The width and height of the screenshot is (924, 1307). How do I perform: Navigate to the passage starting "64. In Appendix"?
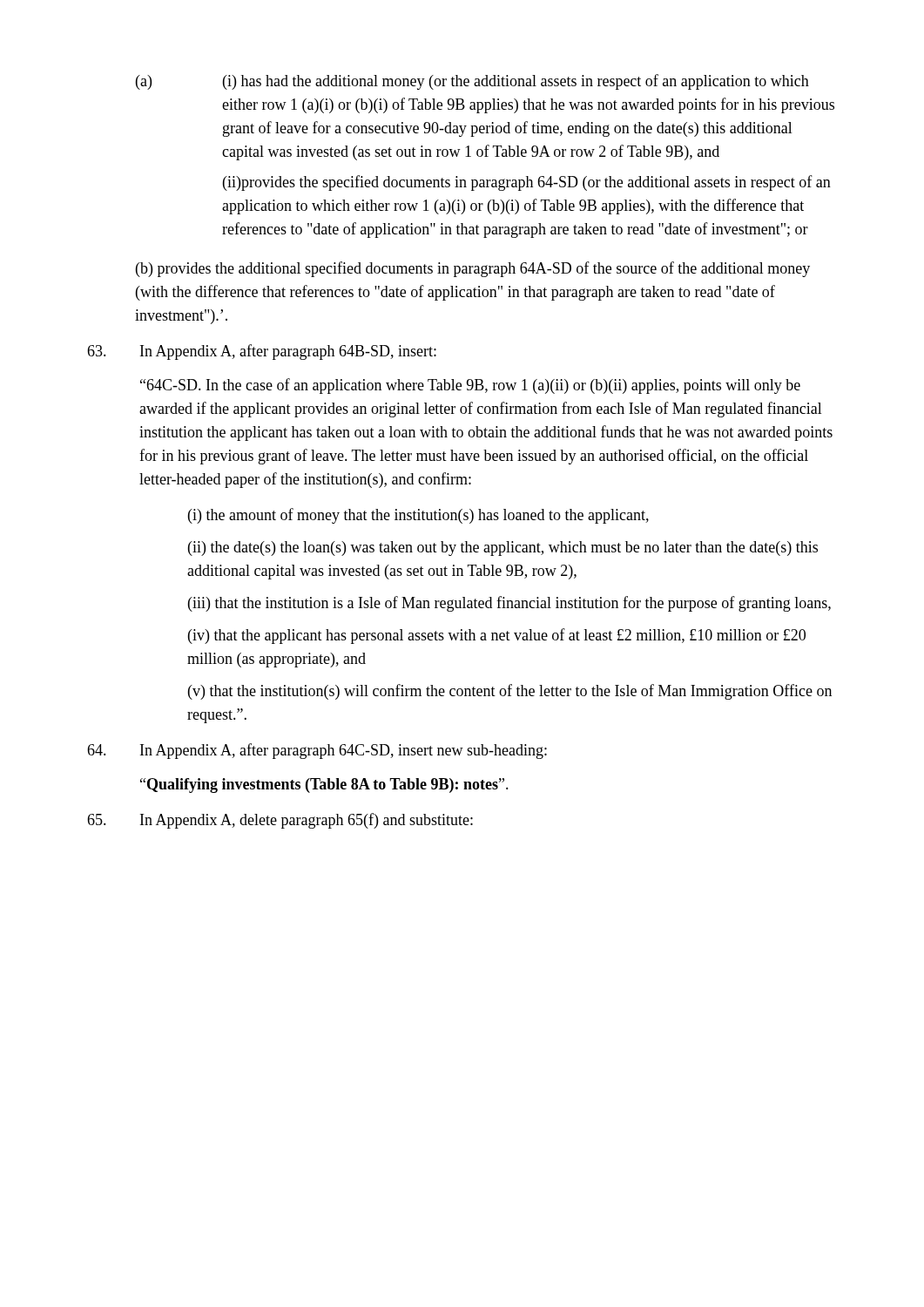tap(462, 751)
